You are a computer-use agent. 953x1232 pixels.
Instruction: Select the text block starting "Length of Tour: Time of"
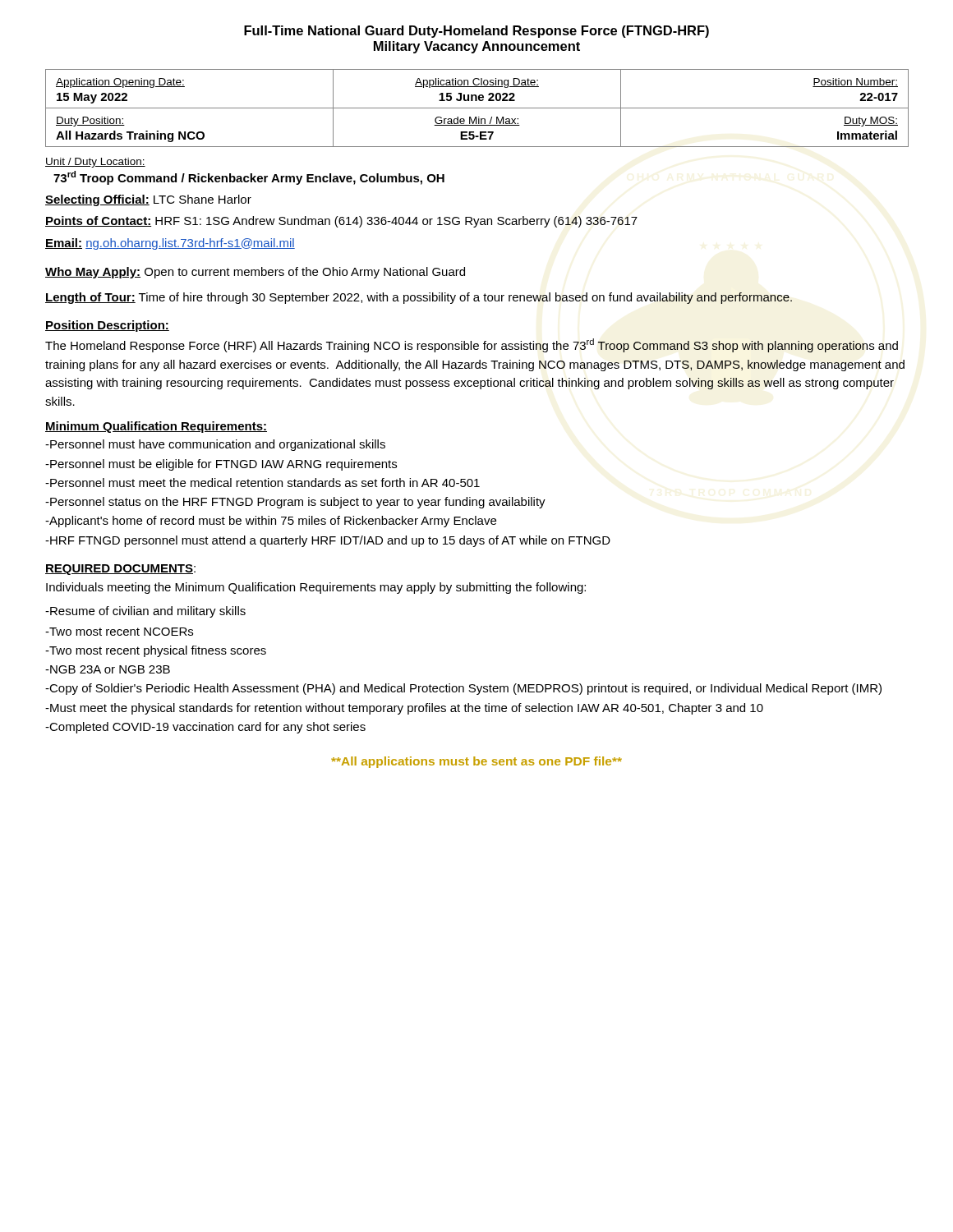pos(476,297)
